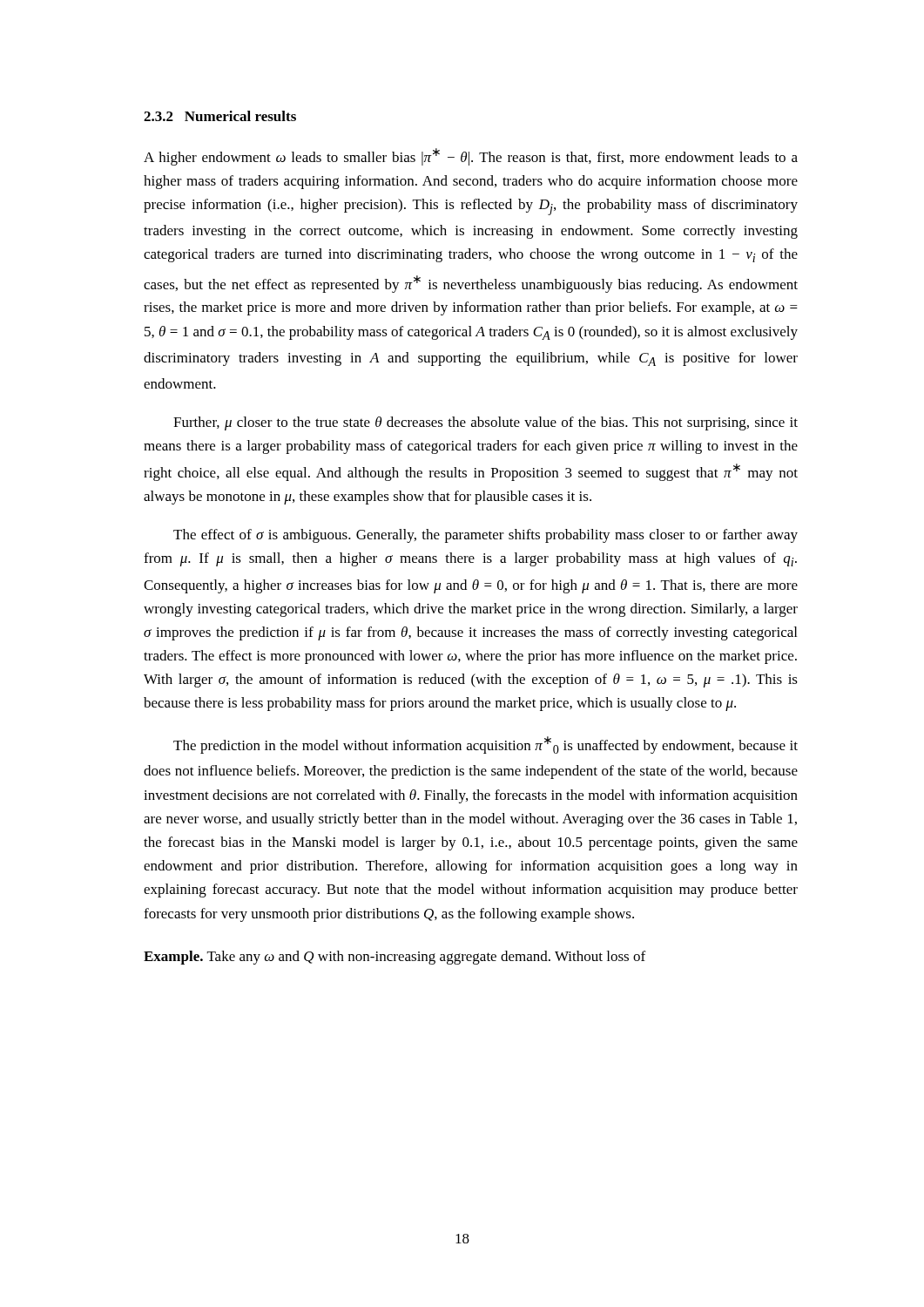Click on the text starting "The effect of"
This screenshot has width=924, height=1307.
coord(471,619)
